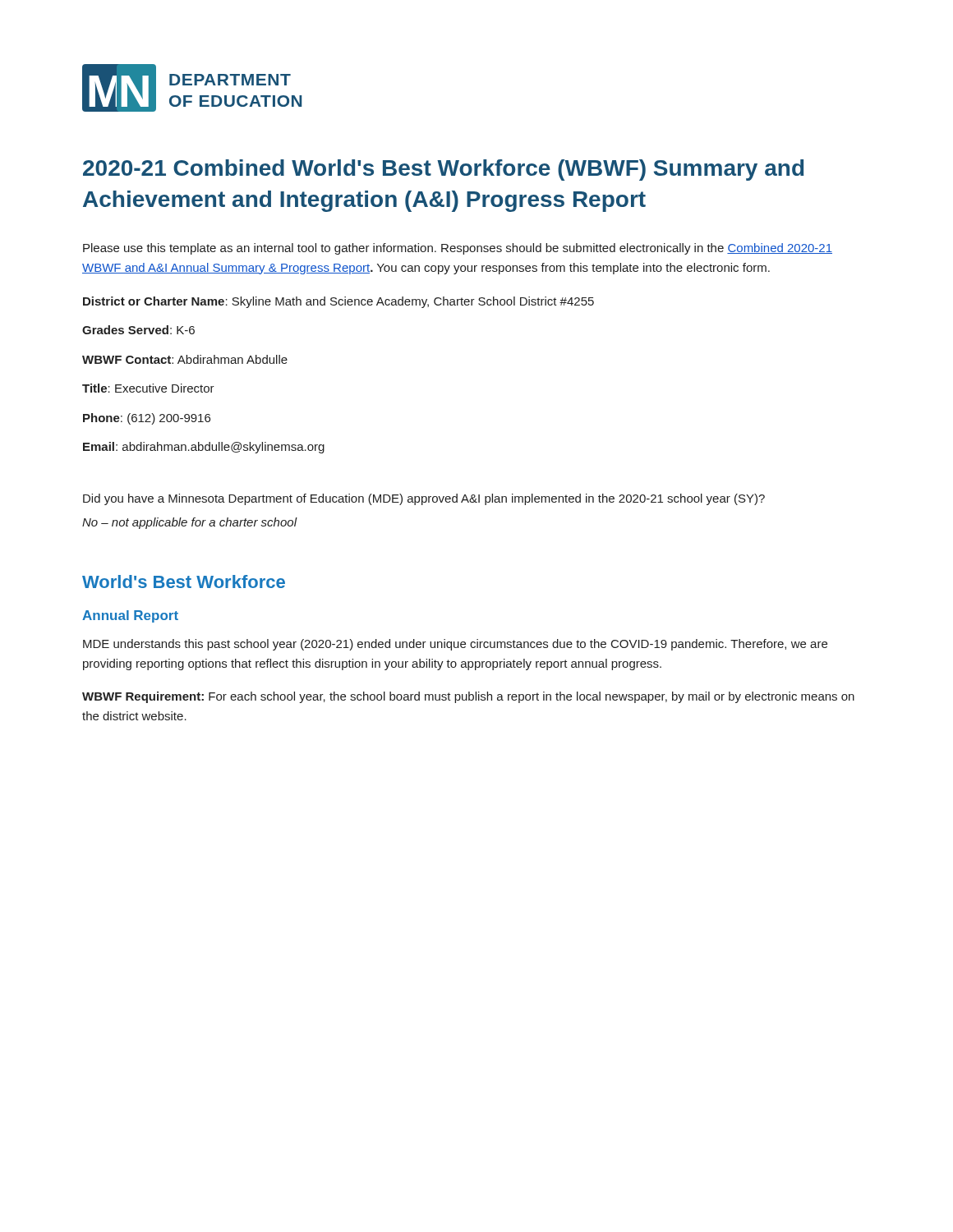
Task: Click on the region starting "Annual Report"
Action: click(130, 615)
